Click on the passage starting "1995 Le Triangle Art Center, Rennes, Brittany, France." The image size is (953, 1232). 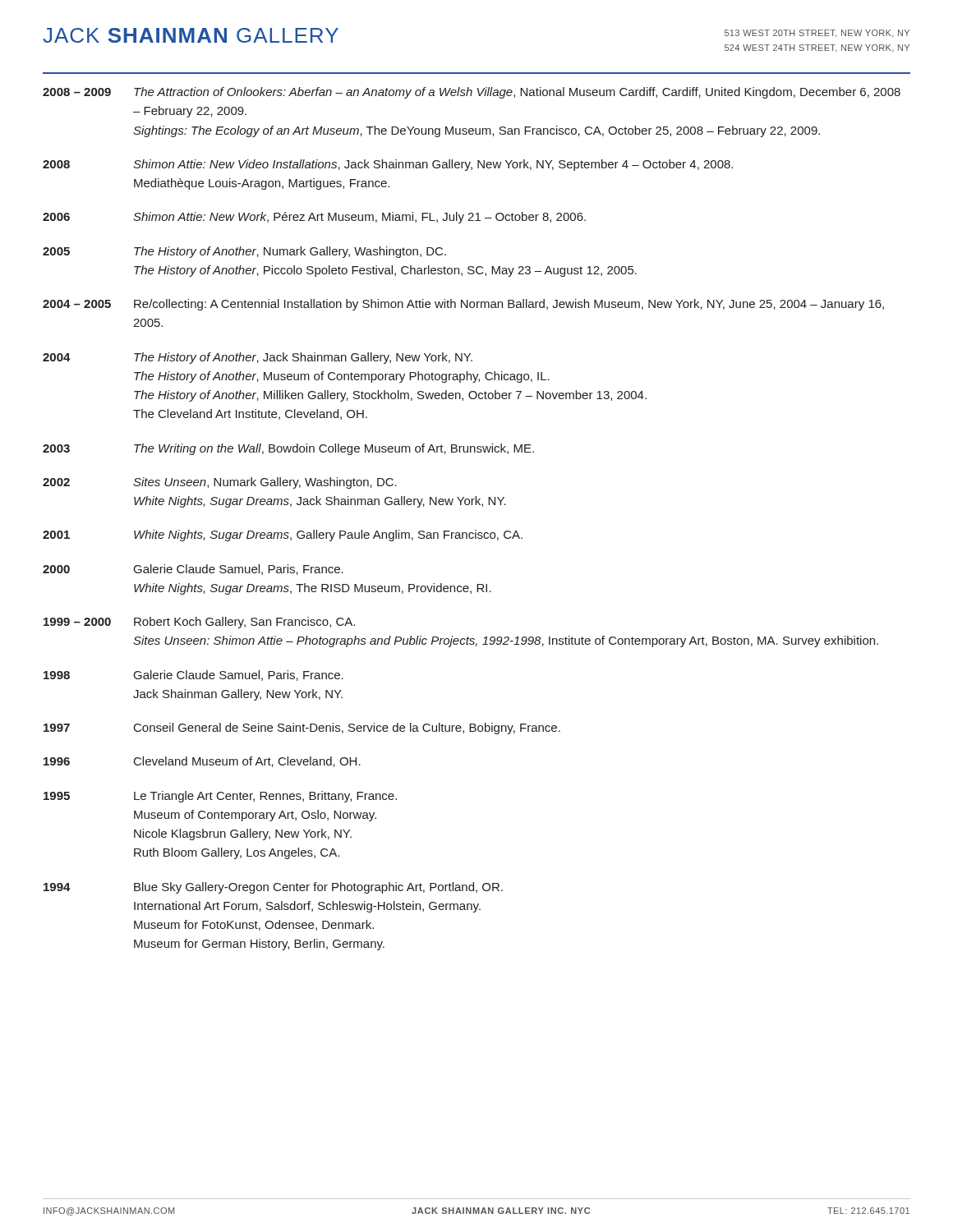tap(220, 797)
